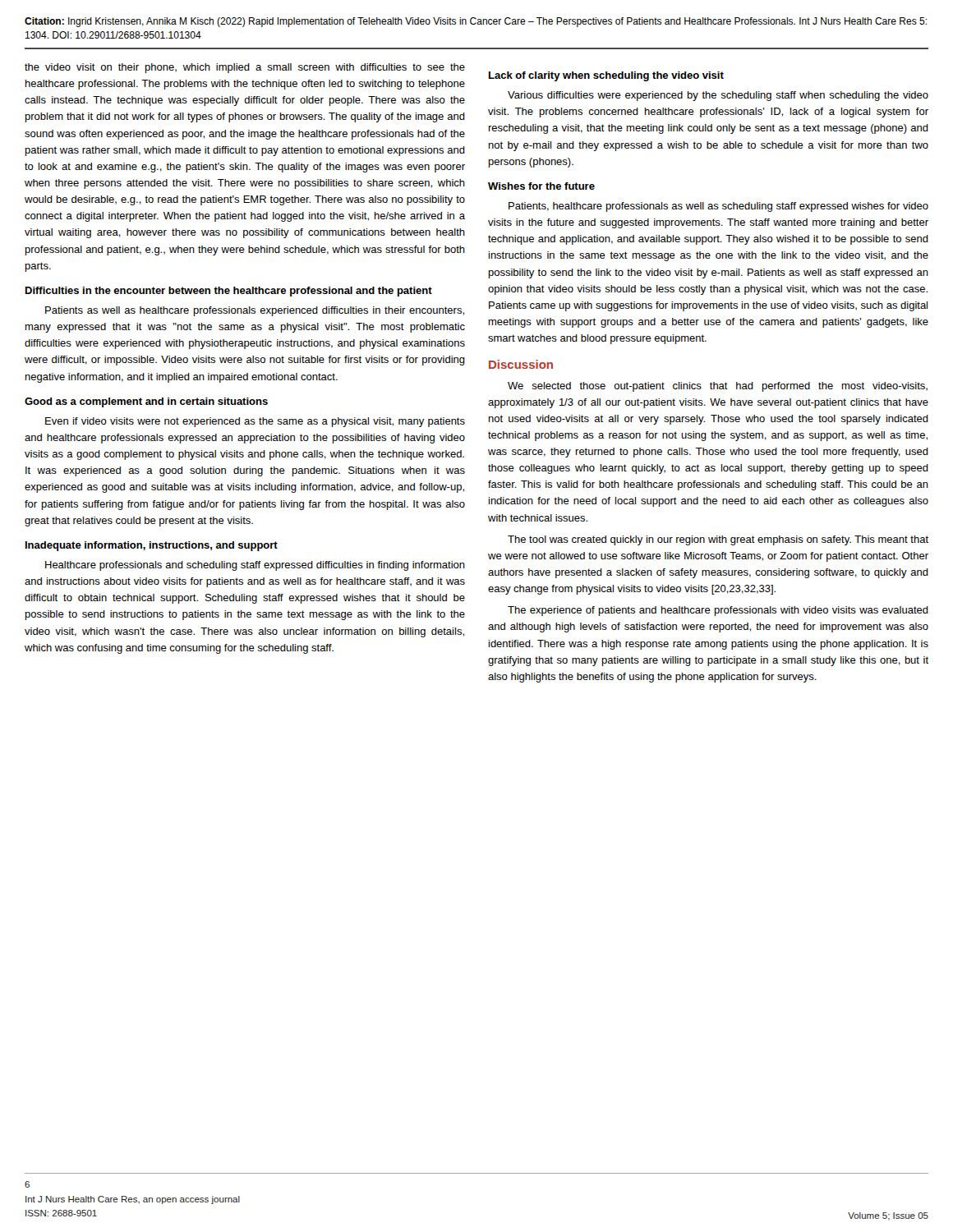Find the block on this page that starts "The experience of patients and healthcare professionals with"
953x1232 pixels.
pyautogui.click(x=708, y=644)
